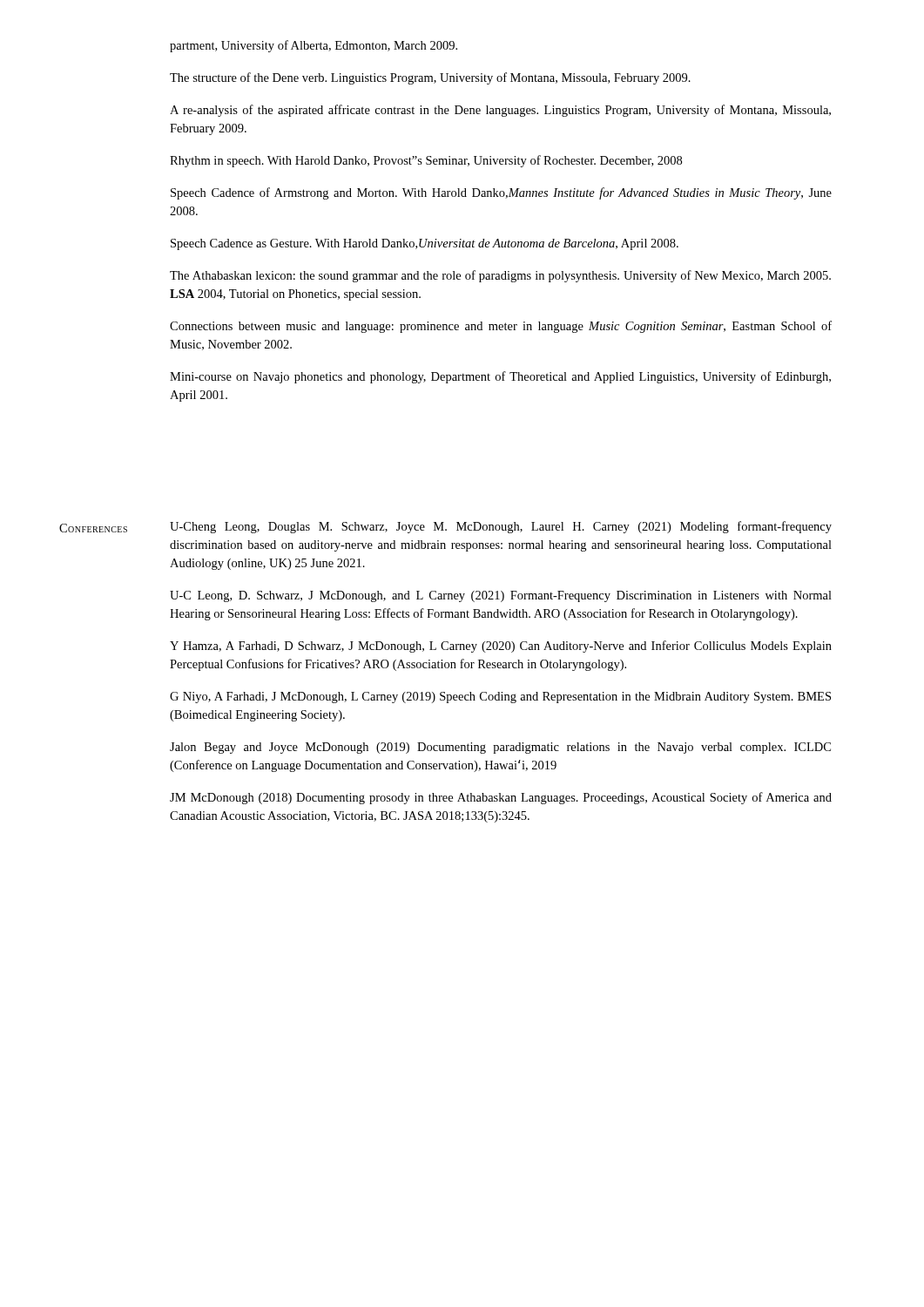Locate the list item with the text "JM McDonough (2018) Documenting prosody in"

pyautogui.click(x=501, y=807)
